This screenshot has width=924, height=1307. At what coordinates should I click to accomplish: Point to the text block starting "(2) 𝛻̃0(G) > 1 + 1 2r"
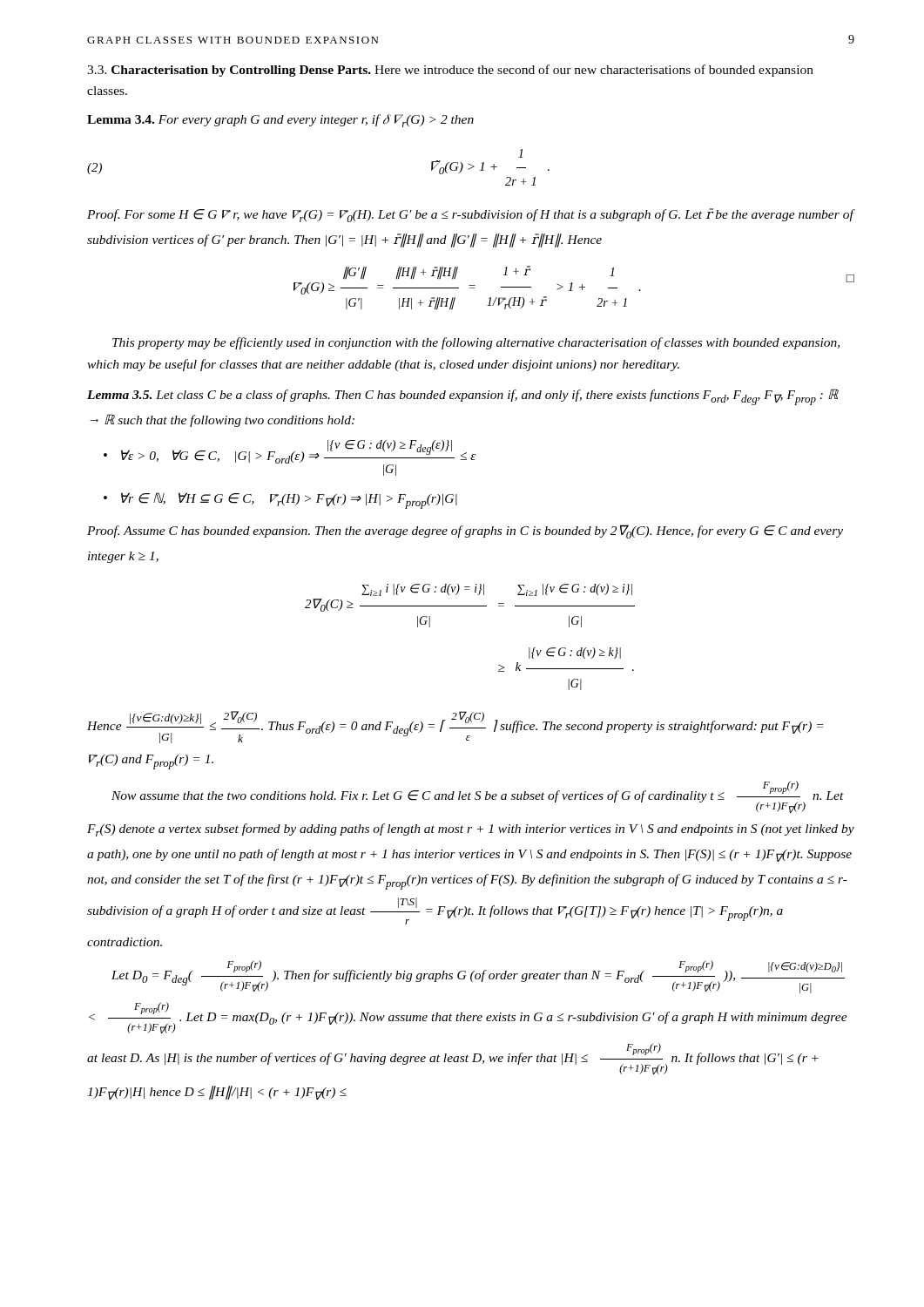tap(471, 168)
